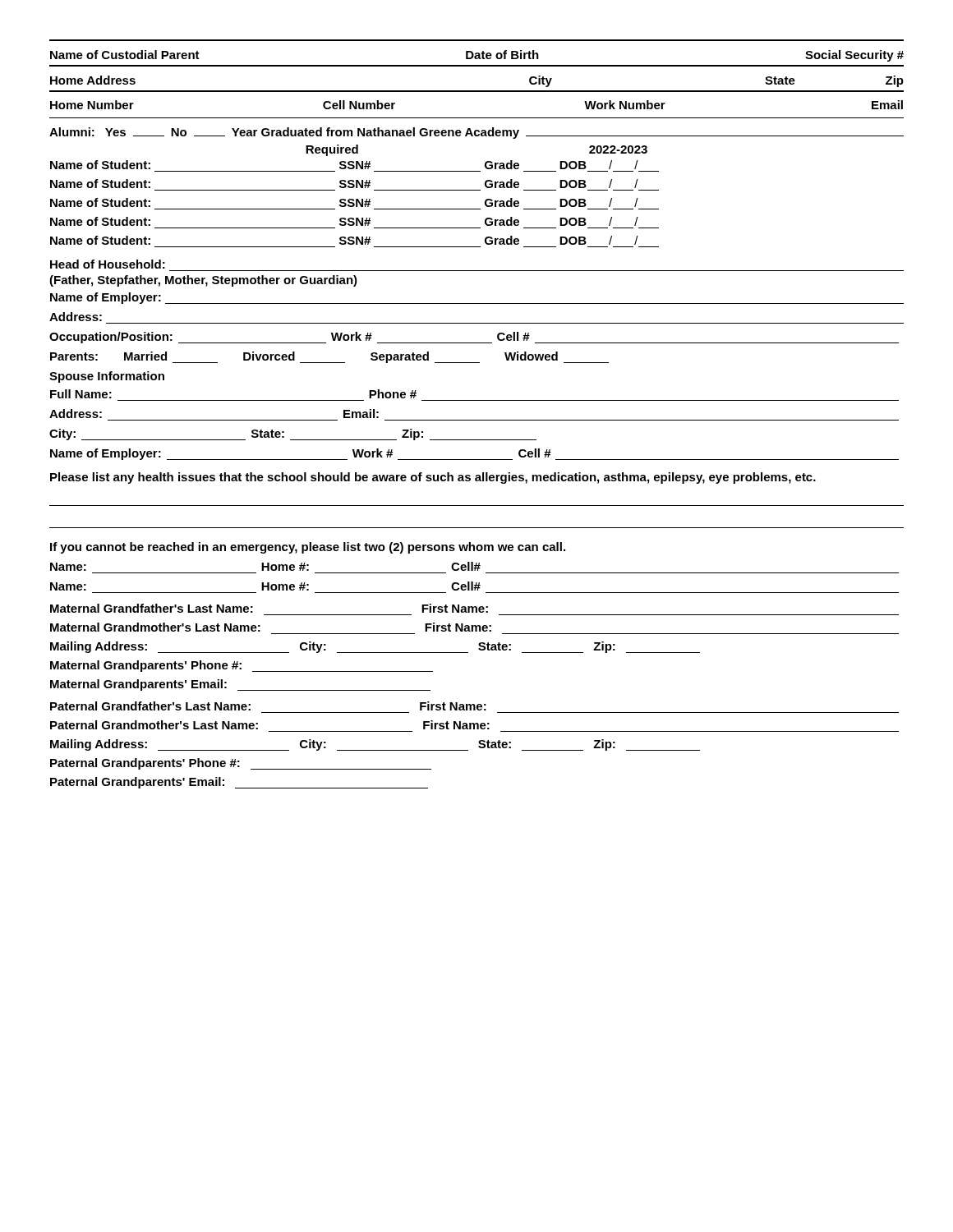Click on the text starting "Parents: Married Divorced Separated Widowed"
This screenshot has height=1232, width=953.
click(329, 356)
